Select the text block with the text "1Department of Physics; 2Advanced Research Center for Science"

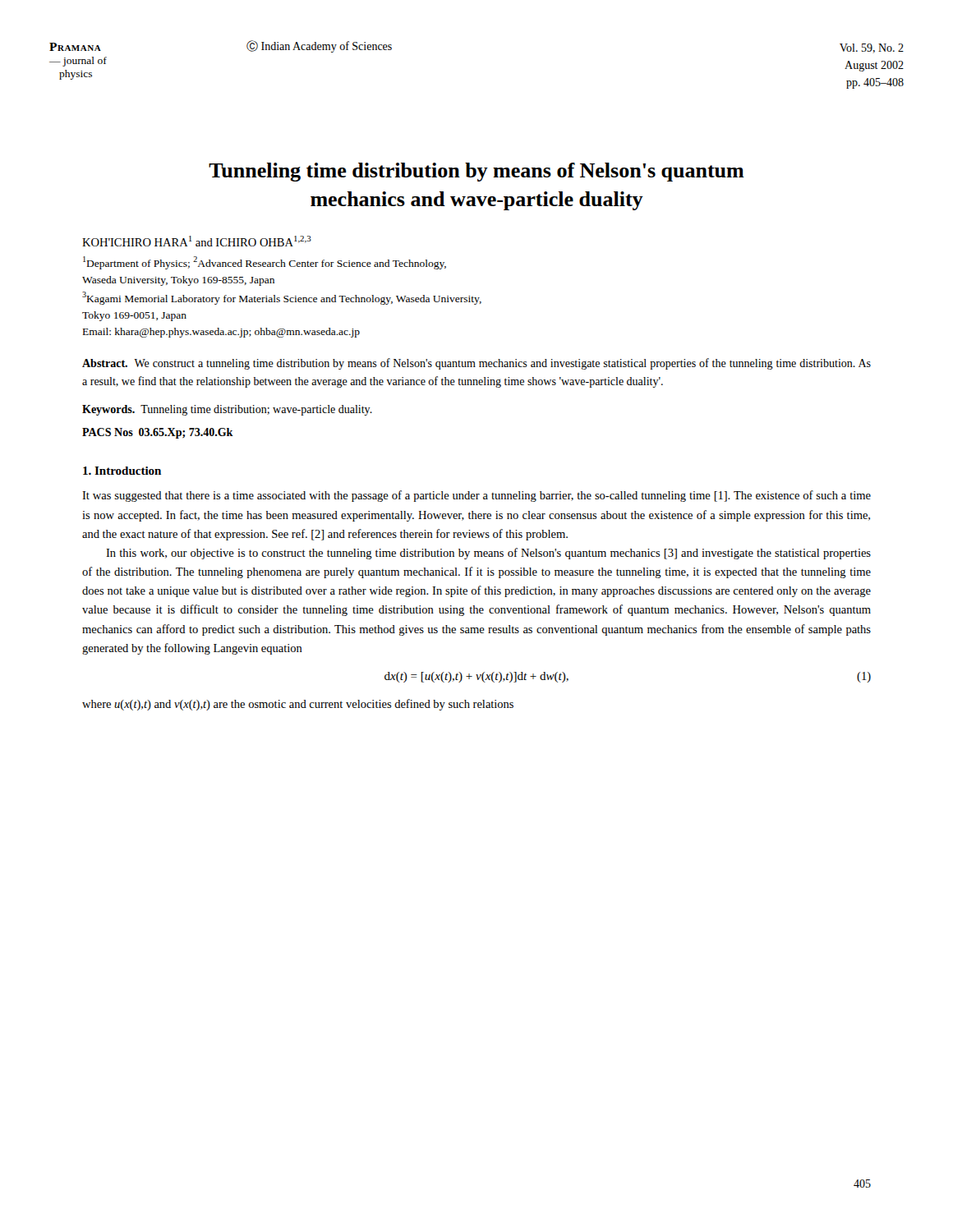(282, 296)
